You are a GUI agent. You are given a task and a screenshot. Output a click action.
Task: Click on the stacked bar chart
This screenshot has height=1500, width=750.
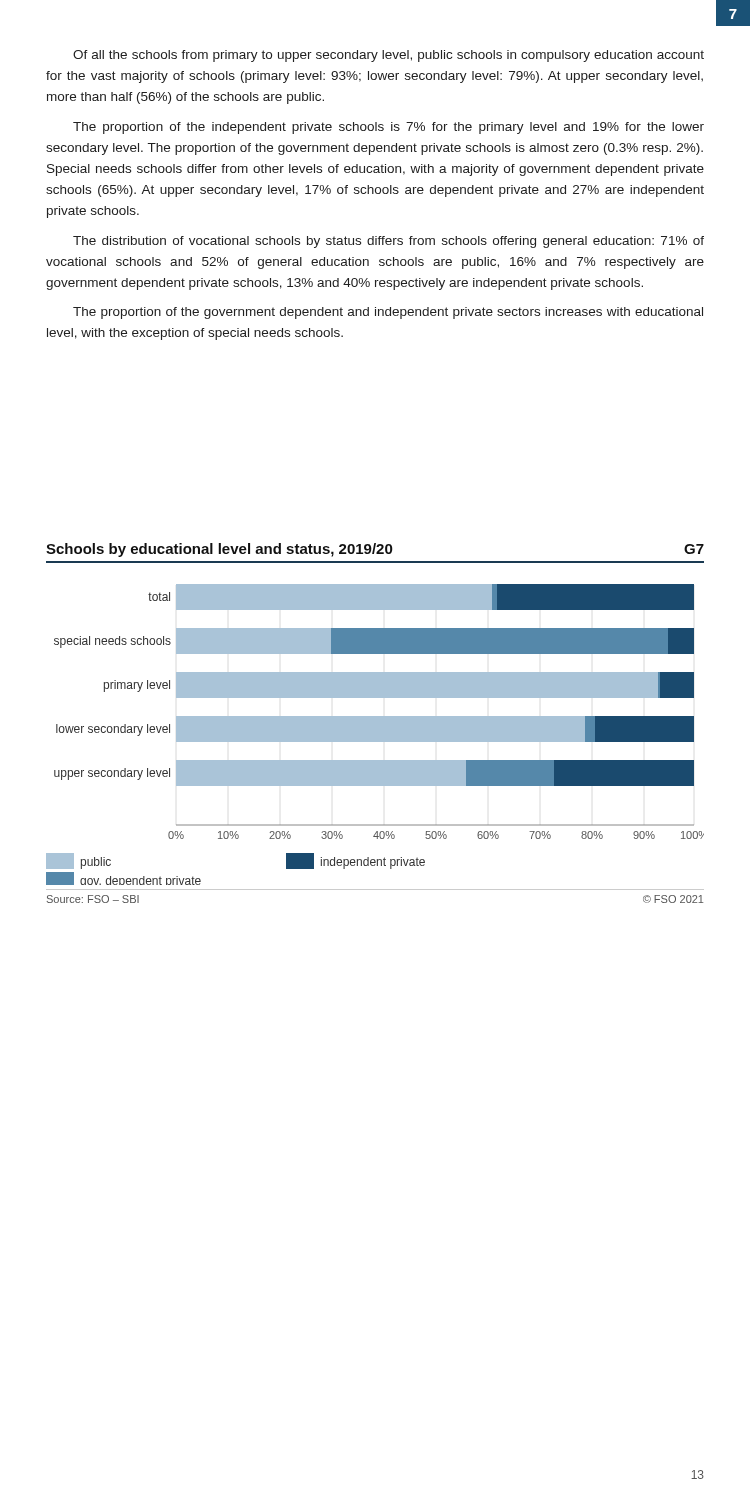coord(375,730)
